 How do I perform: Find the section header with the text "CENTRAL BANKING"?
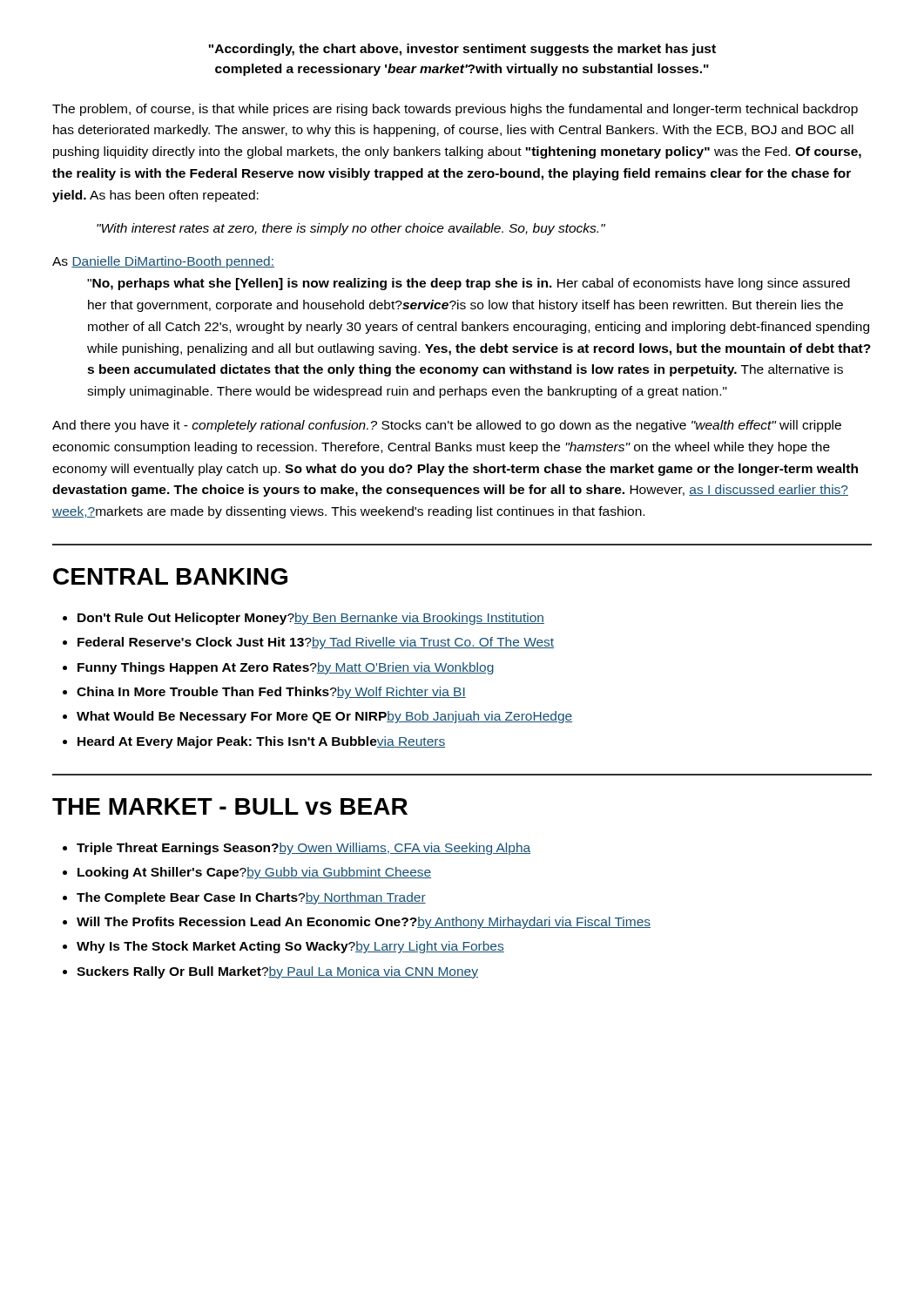click(171, 576)
